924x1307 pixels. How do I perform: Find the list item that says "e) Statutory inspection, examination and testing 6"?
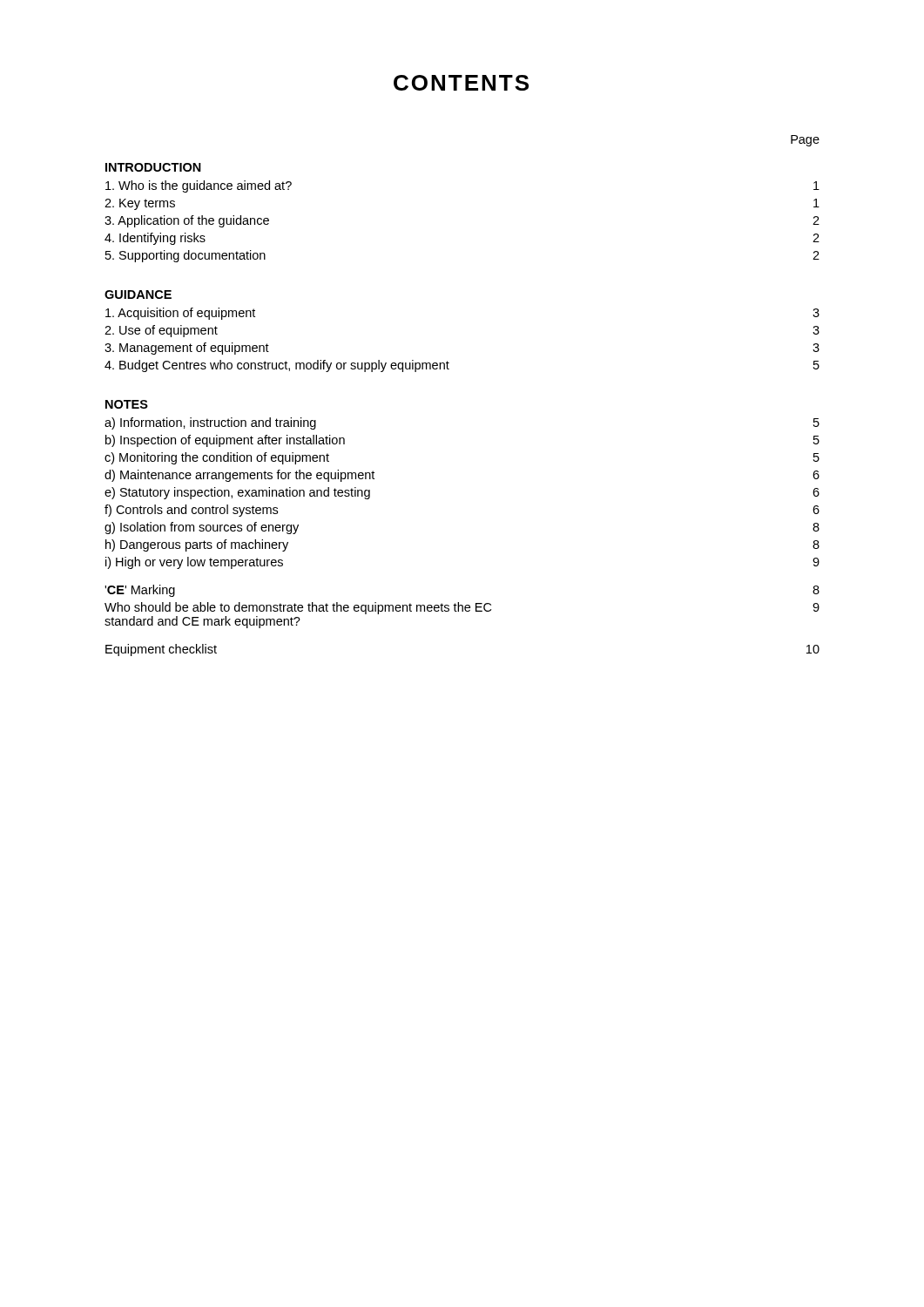(x=241, y=493)
